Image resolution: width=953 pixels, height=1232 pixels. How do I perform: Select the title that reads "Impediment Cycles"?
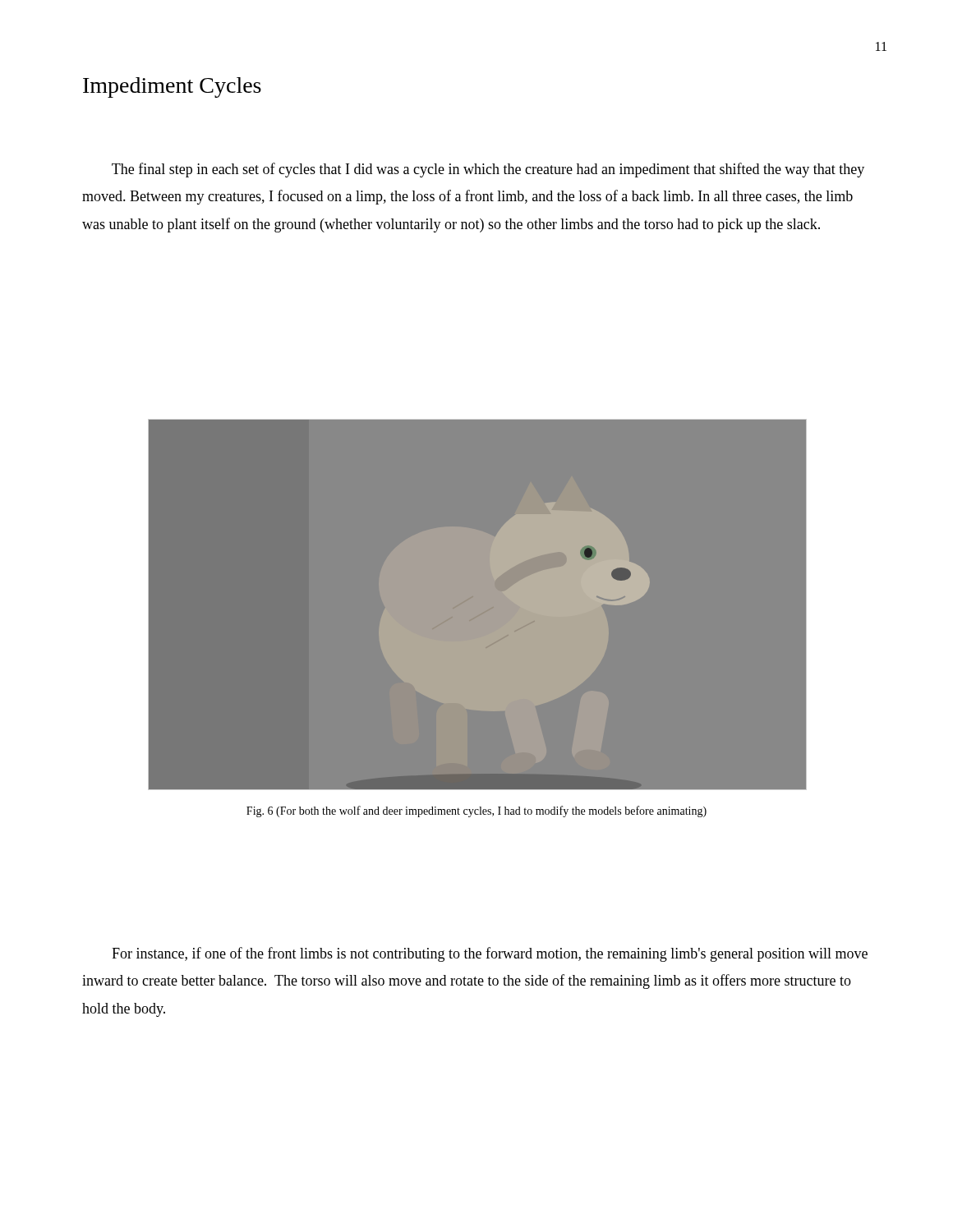172,85
